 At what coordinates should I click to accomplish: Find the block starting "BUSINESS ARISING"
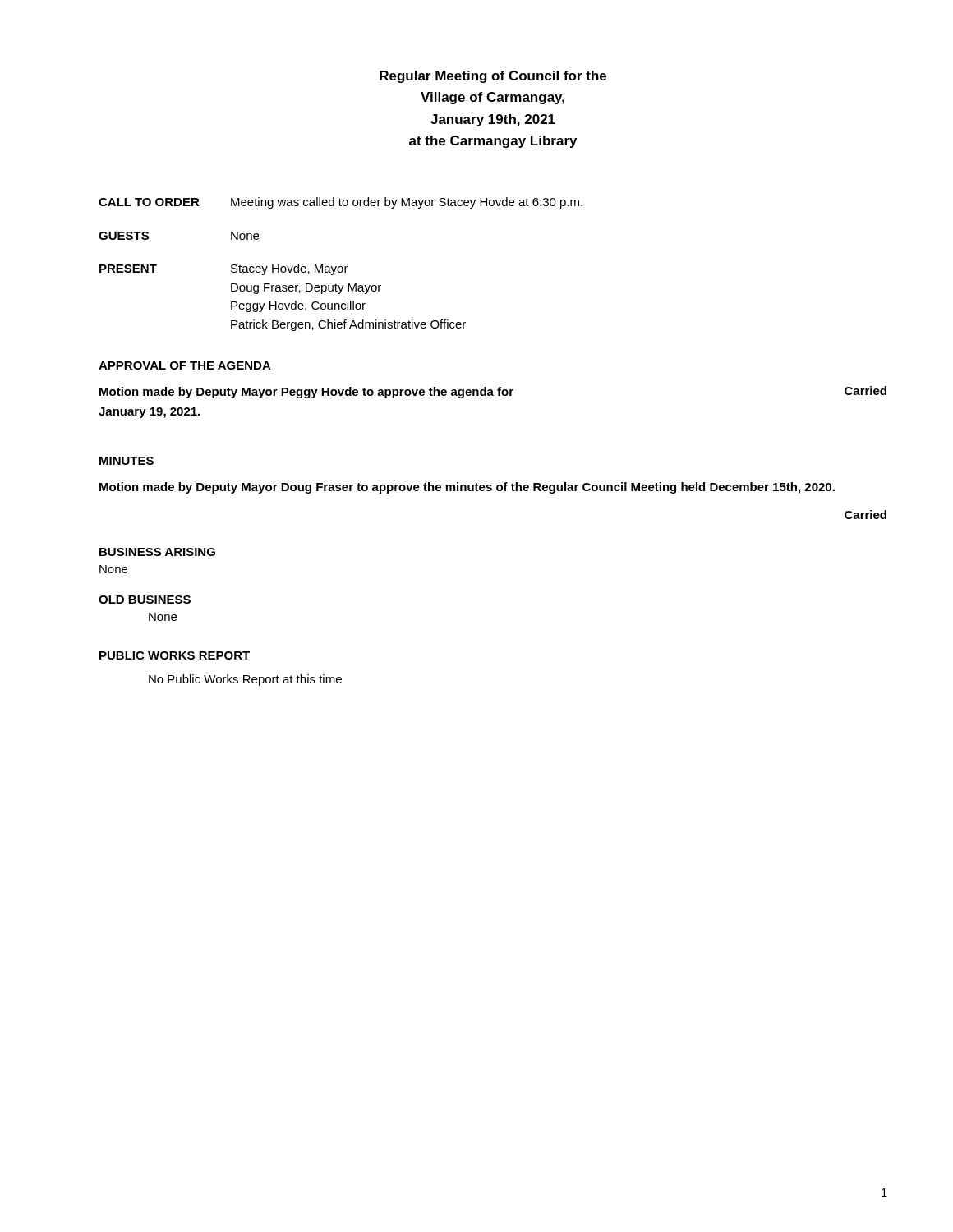157,552
